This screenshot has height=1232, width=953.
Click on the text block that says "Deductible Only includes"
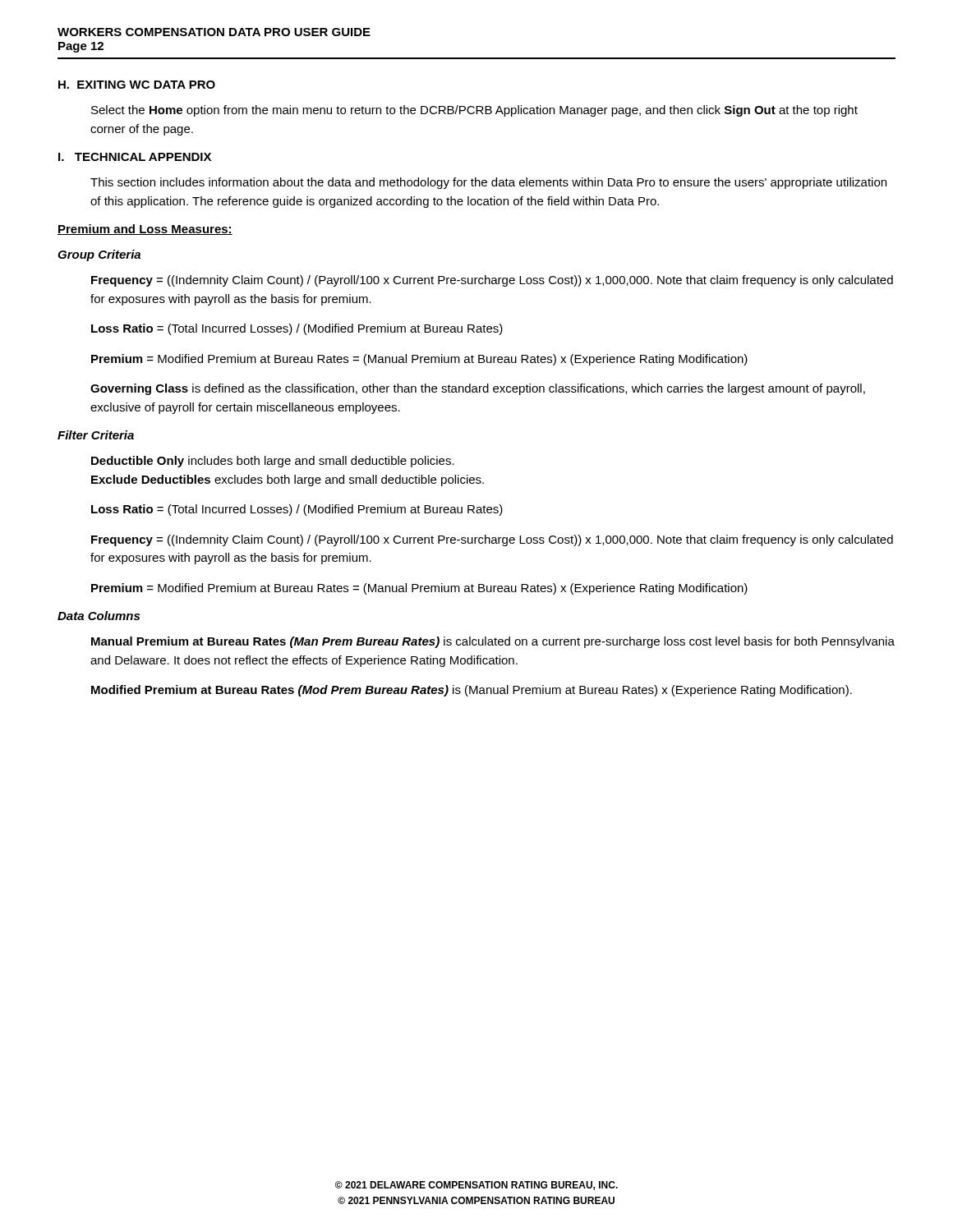(288, 470)
